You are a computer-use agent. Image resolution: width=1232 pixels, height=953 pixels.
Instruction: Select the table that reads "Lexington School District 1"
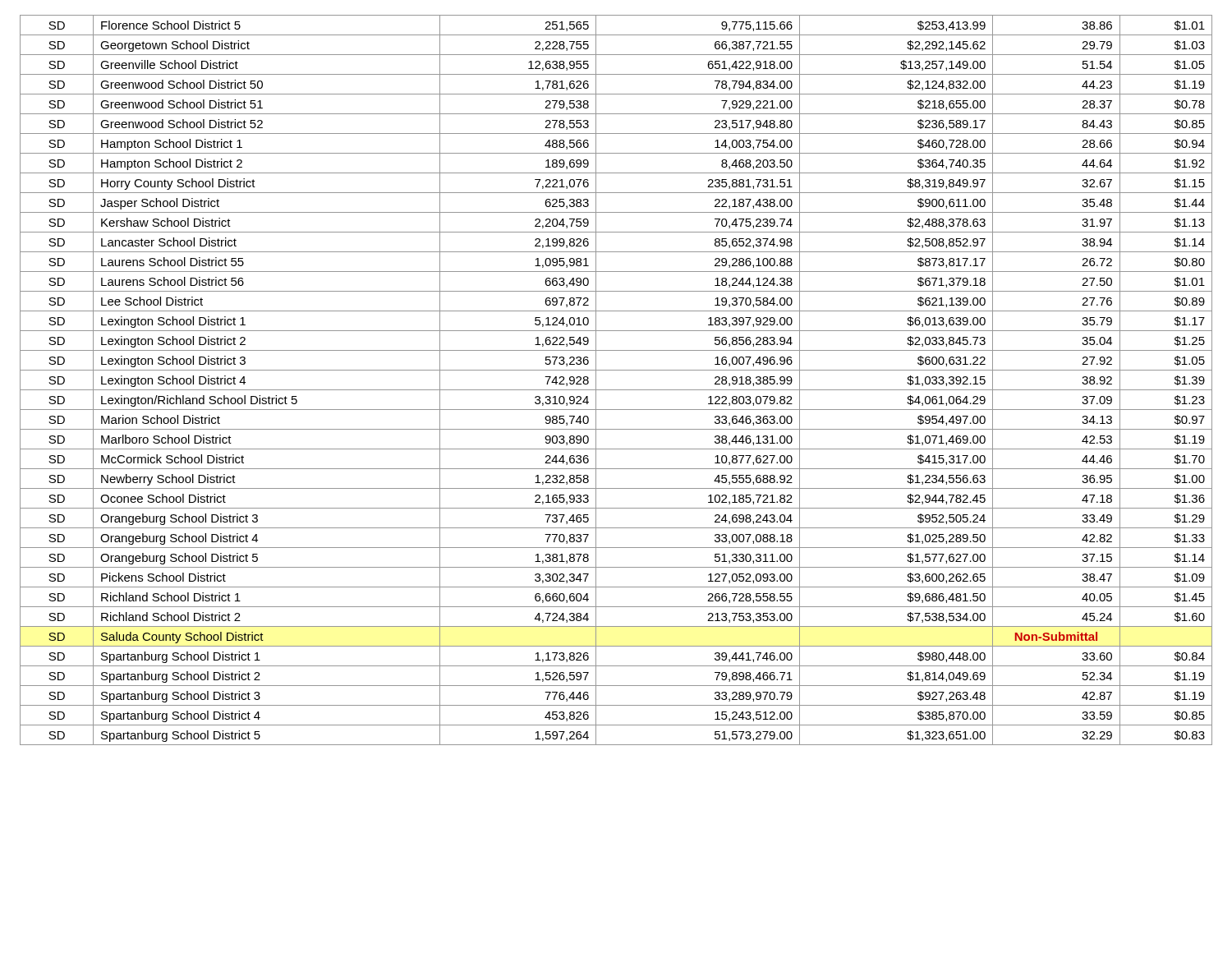(616, 380)
